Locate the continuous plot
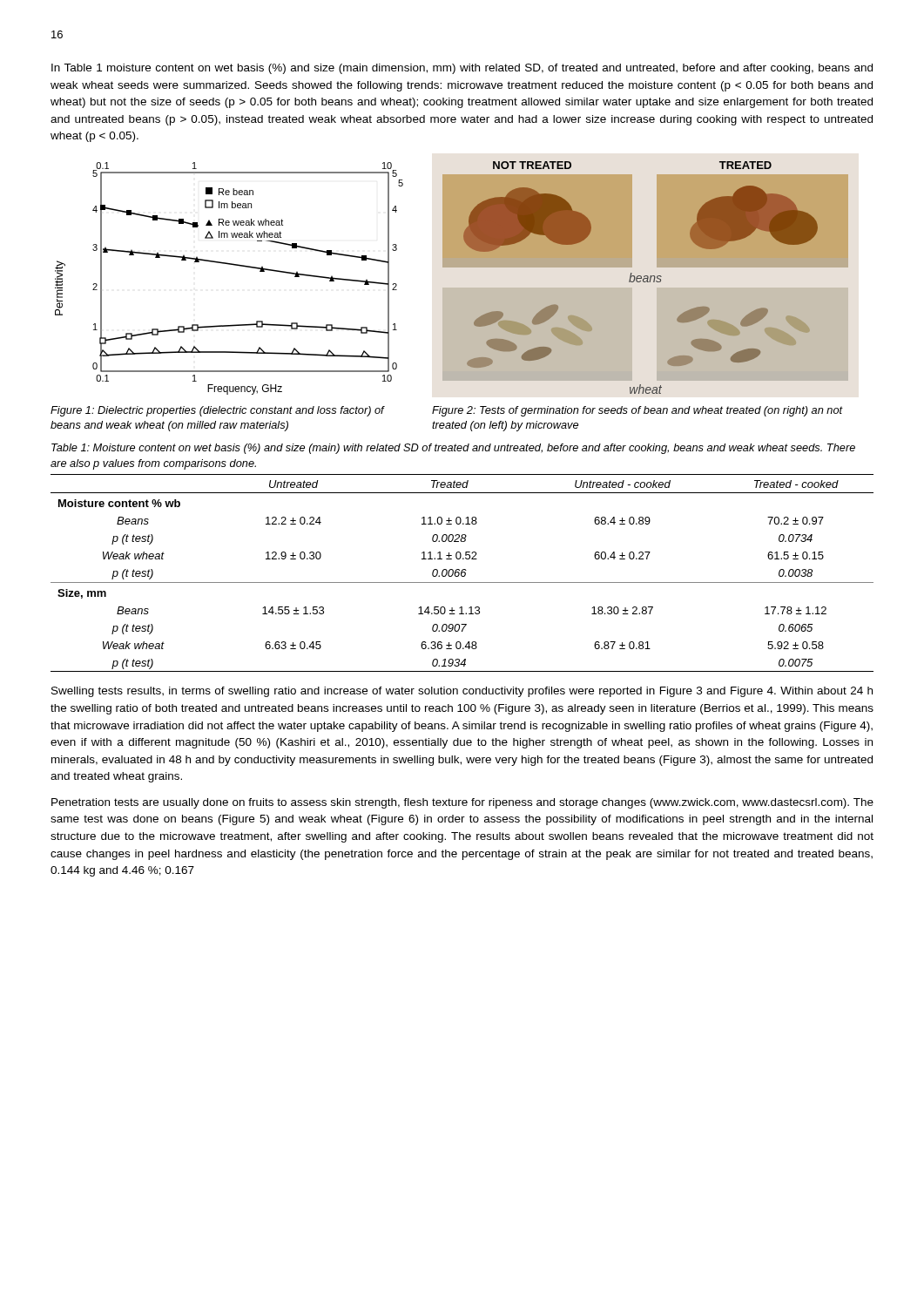Image resolution: width=924 pixels, height=1307 pixels. click(x=233, y=275)
